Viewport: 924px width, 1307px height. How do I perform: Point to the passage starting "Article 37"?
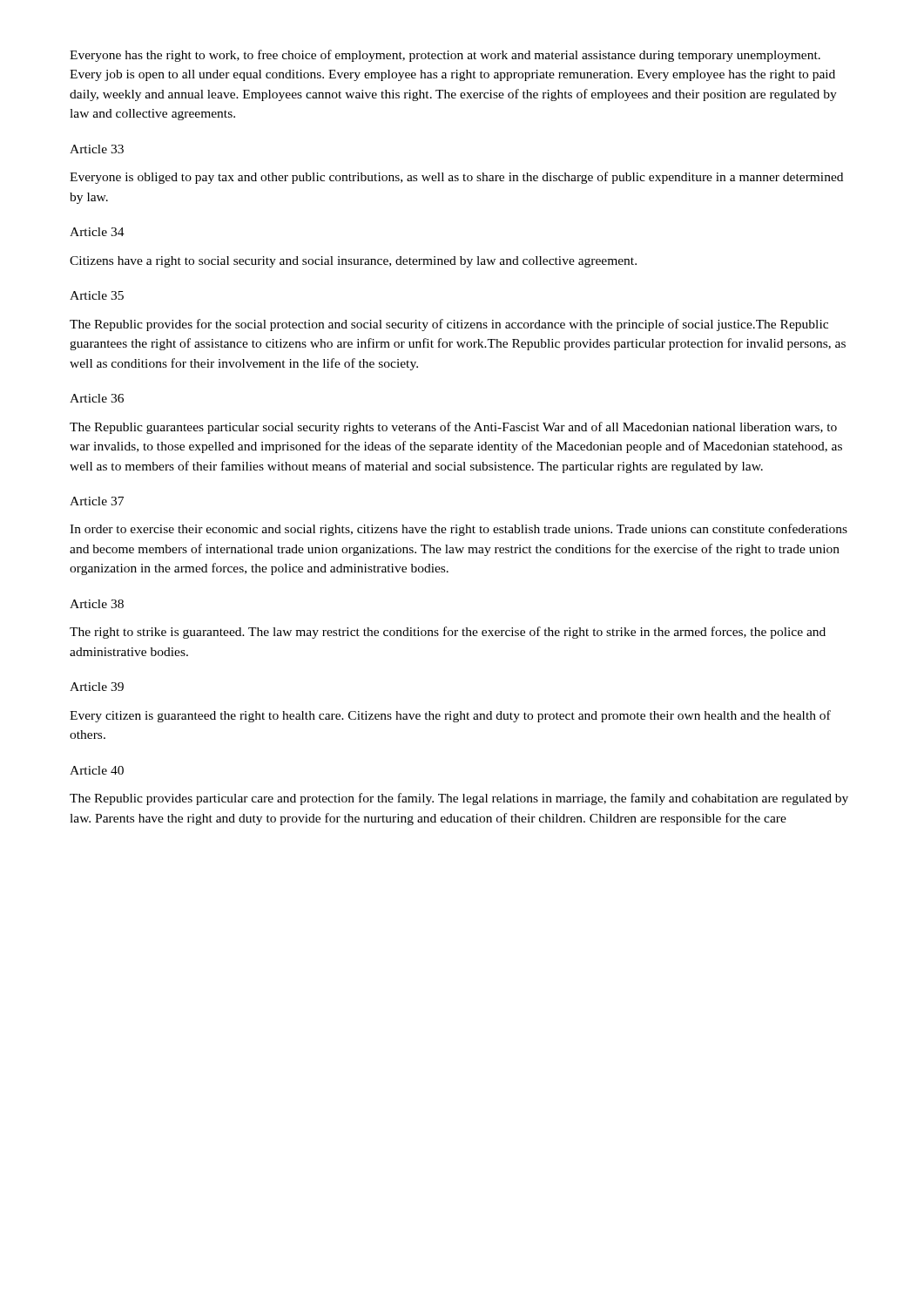pos(97,501)
